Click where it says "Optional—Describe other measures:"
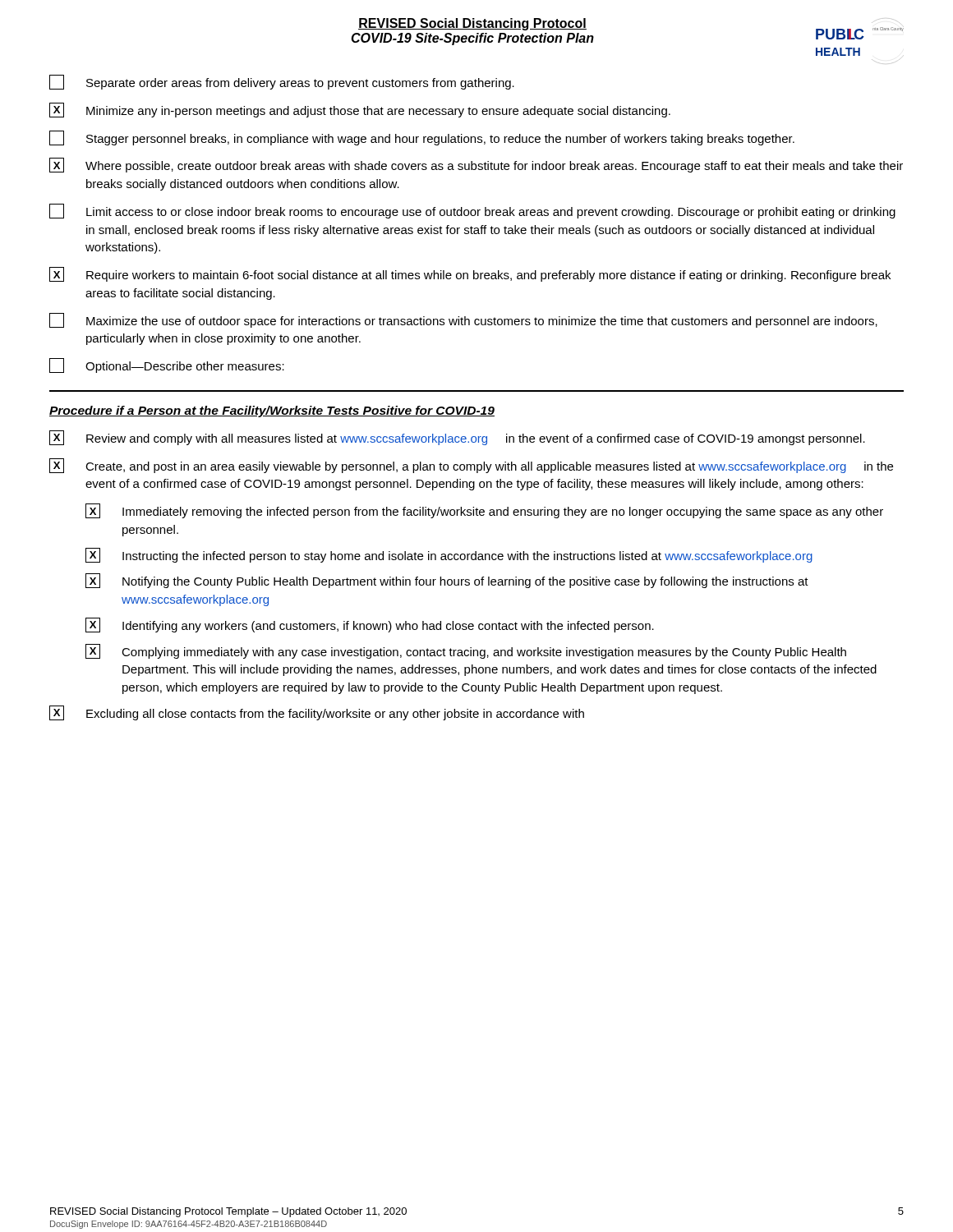953x1232 pixels. tap(167, 365)
